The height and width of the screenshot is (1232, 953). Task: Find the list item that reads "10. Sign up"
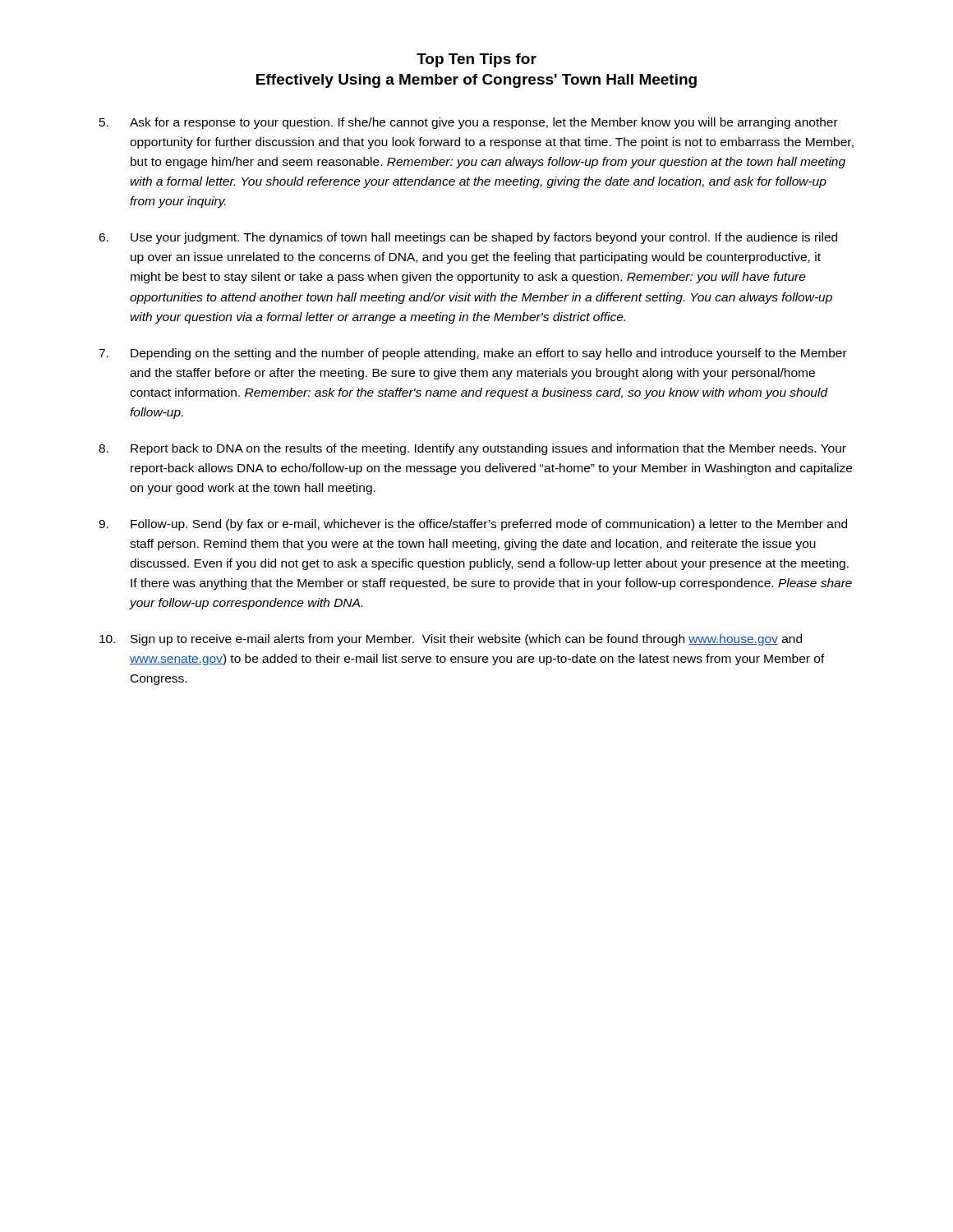[476, 659]
